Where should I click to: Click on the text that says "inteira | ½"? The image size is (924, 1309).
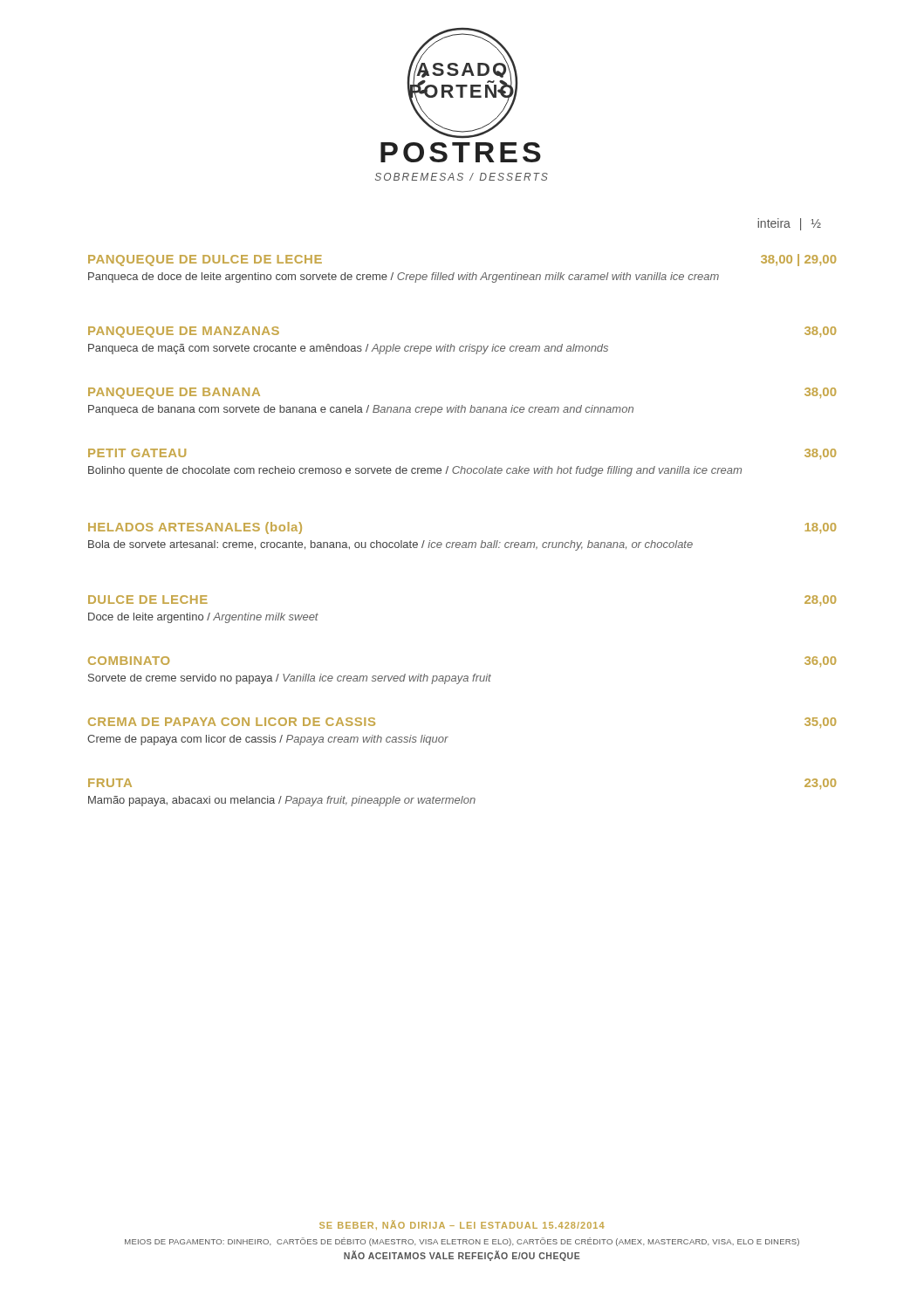[x=789, y=223]
